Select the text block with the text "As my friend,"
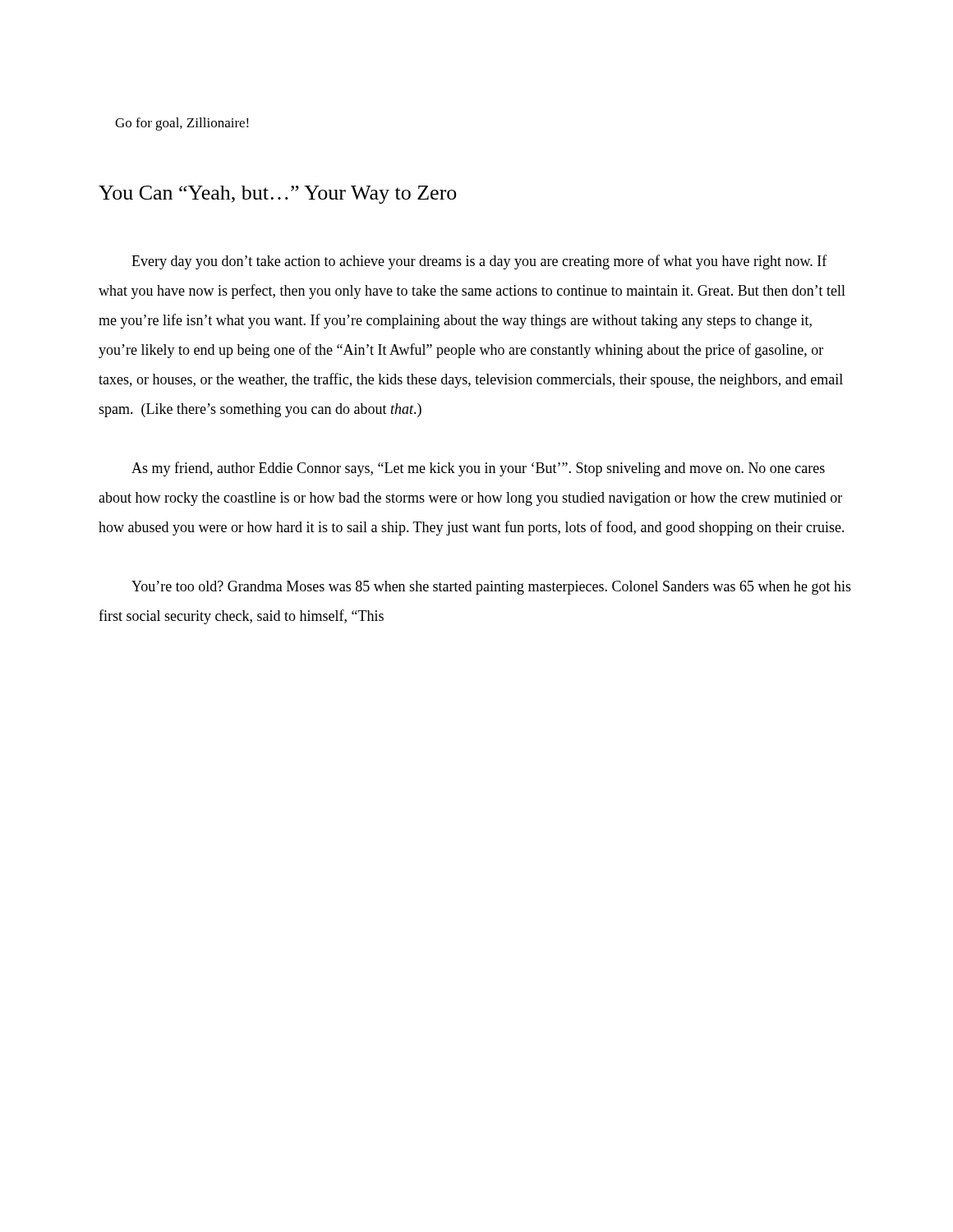 (x=472, y=498)
